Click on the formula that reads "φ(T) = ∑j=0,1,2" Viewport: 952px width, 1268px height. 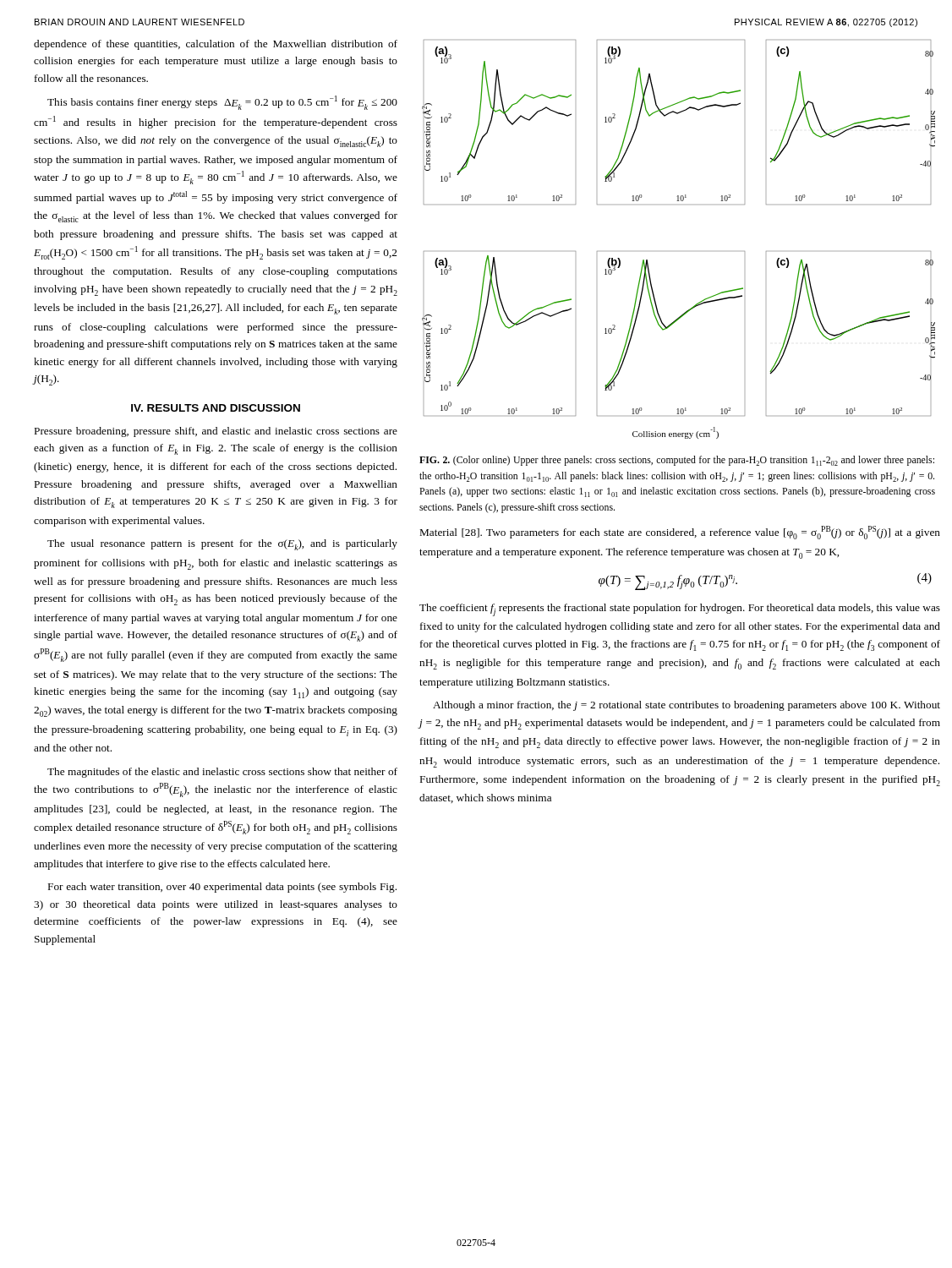point(671,582)
